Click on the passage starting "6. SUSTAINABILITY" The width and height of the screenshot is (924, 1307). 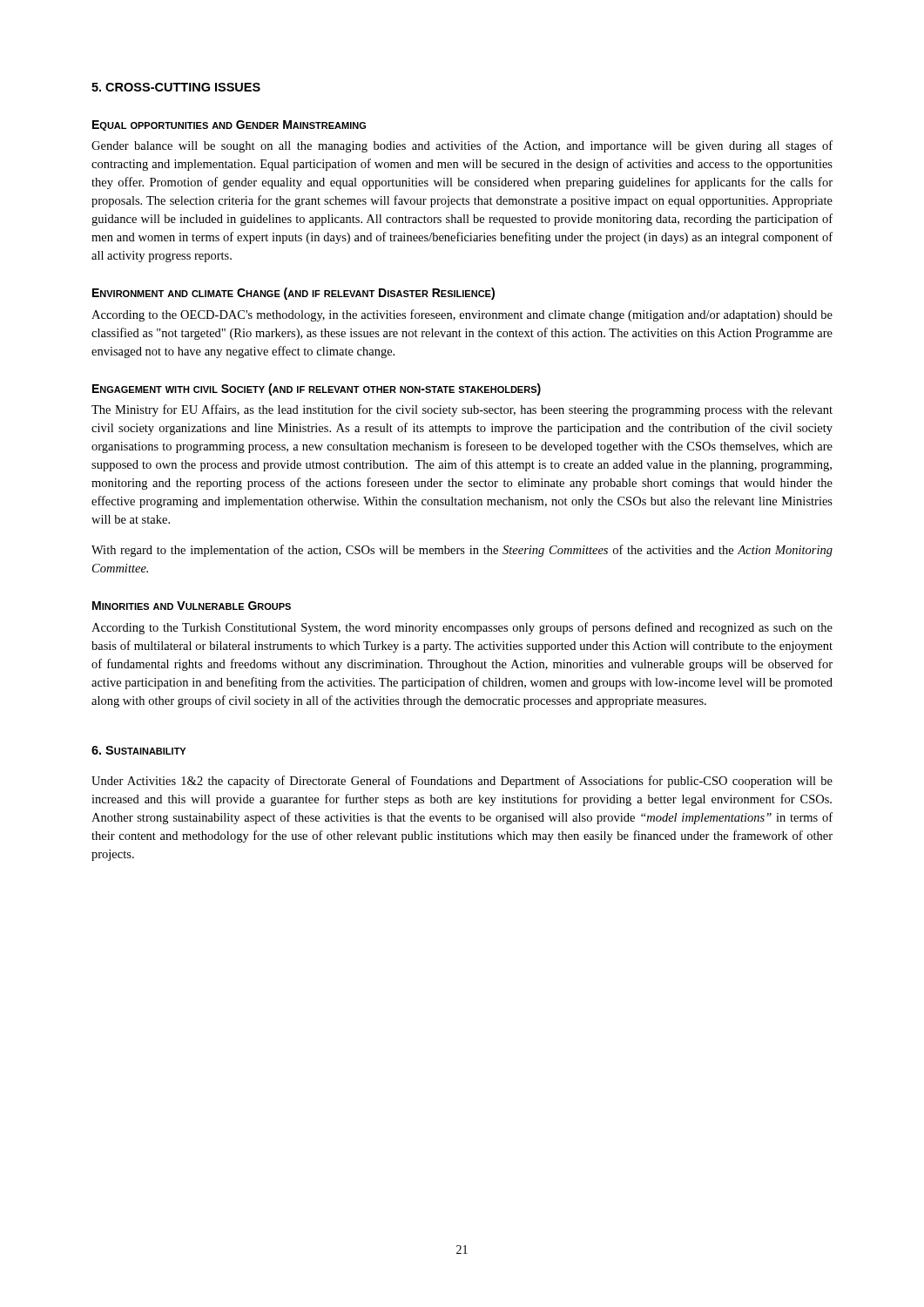pos(139,750)
